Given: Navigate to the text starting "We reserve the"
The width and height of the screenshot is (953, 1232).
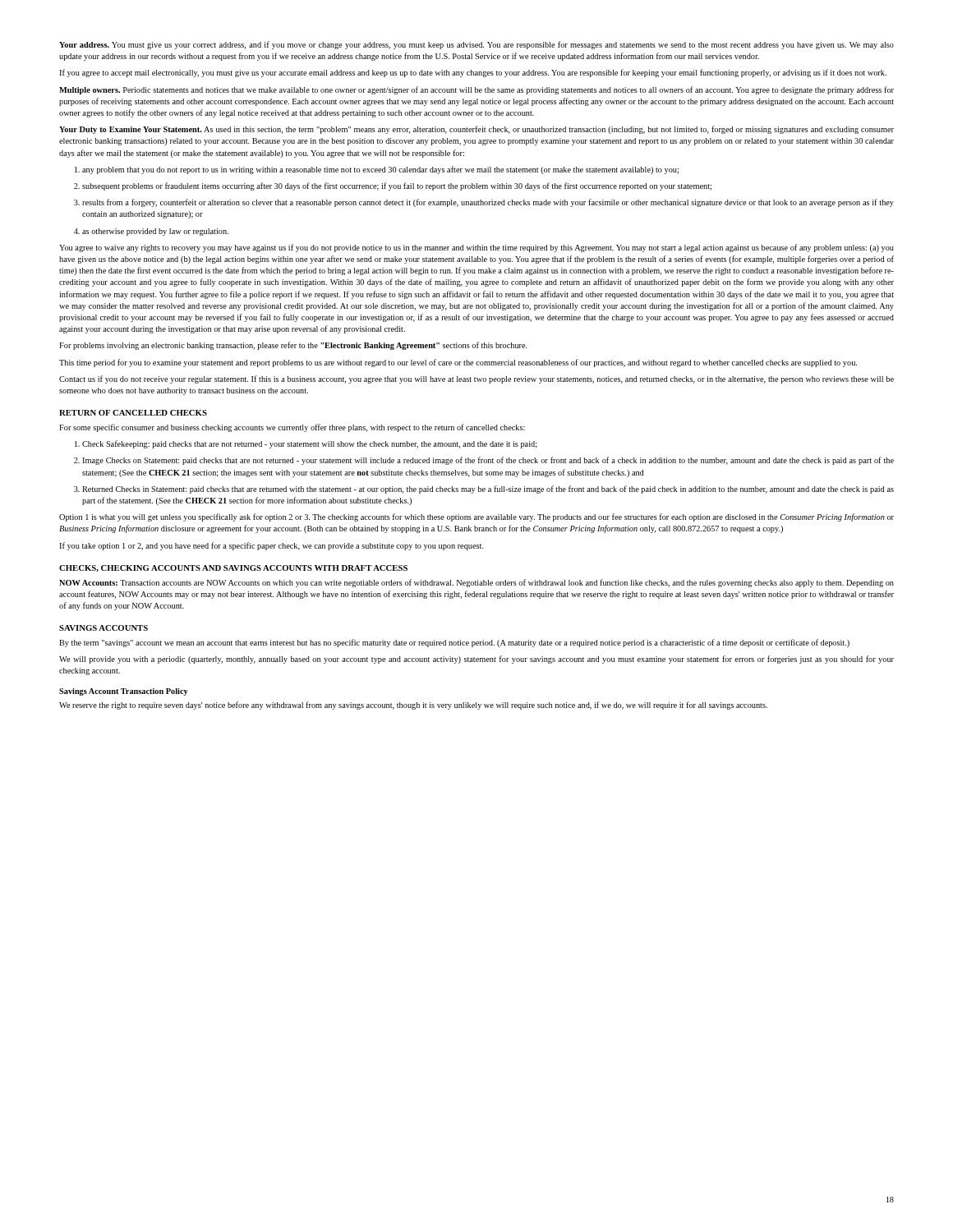Looking at the screenshot, I should 476,706.
